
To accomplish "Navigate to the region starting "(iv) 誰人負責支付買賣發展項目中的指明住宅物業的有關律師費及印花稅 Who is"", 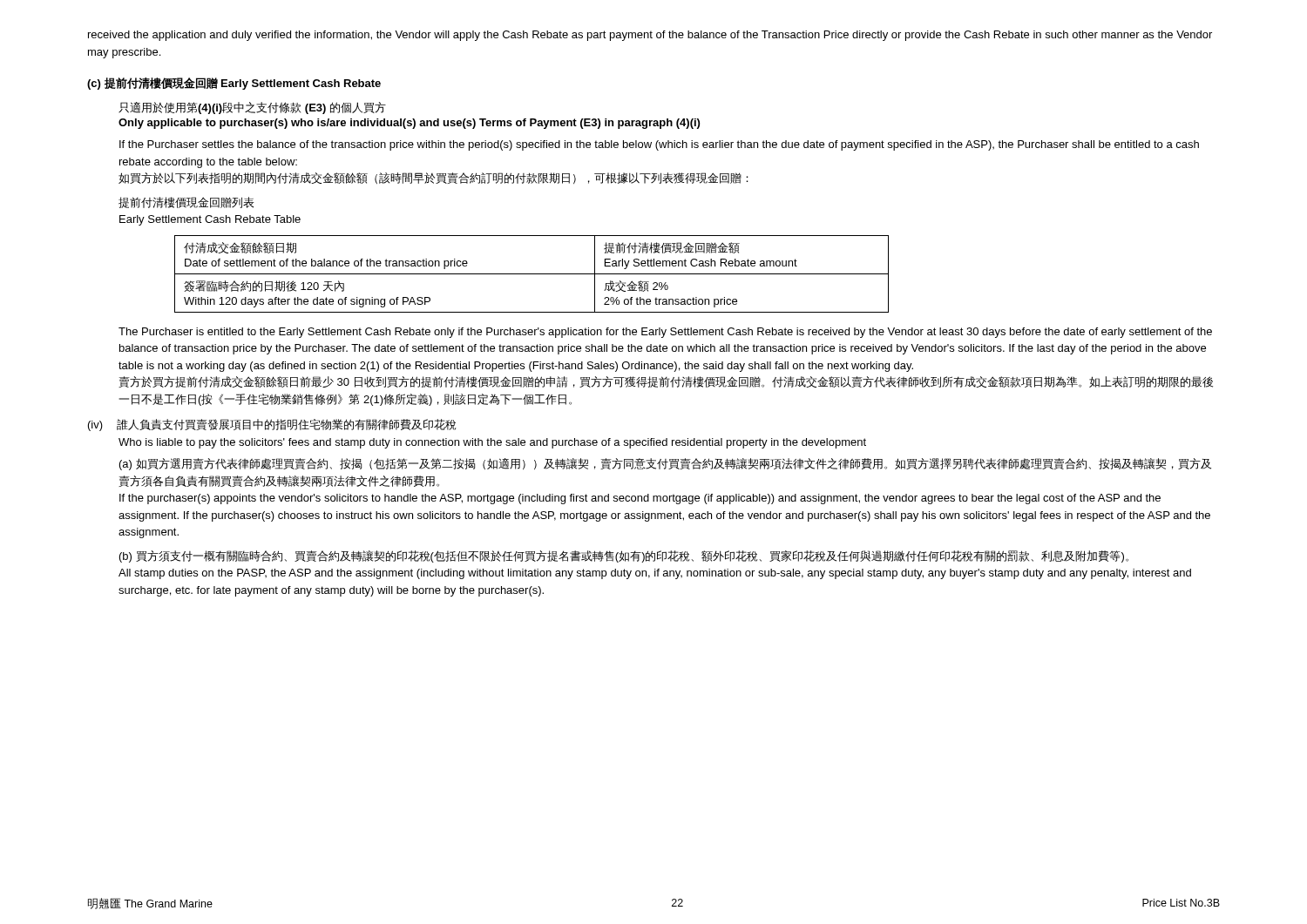I will coord(477,433).
